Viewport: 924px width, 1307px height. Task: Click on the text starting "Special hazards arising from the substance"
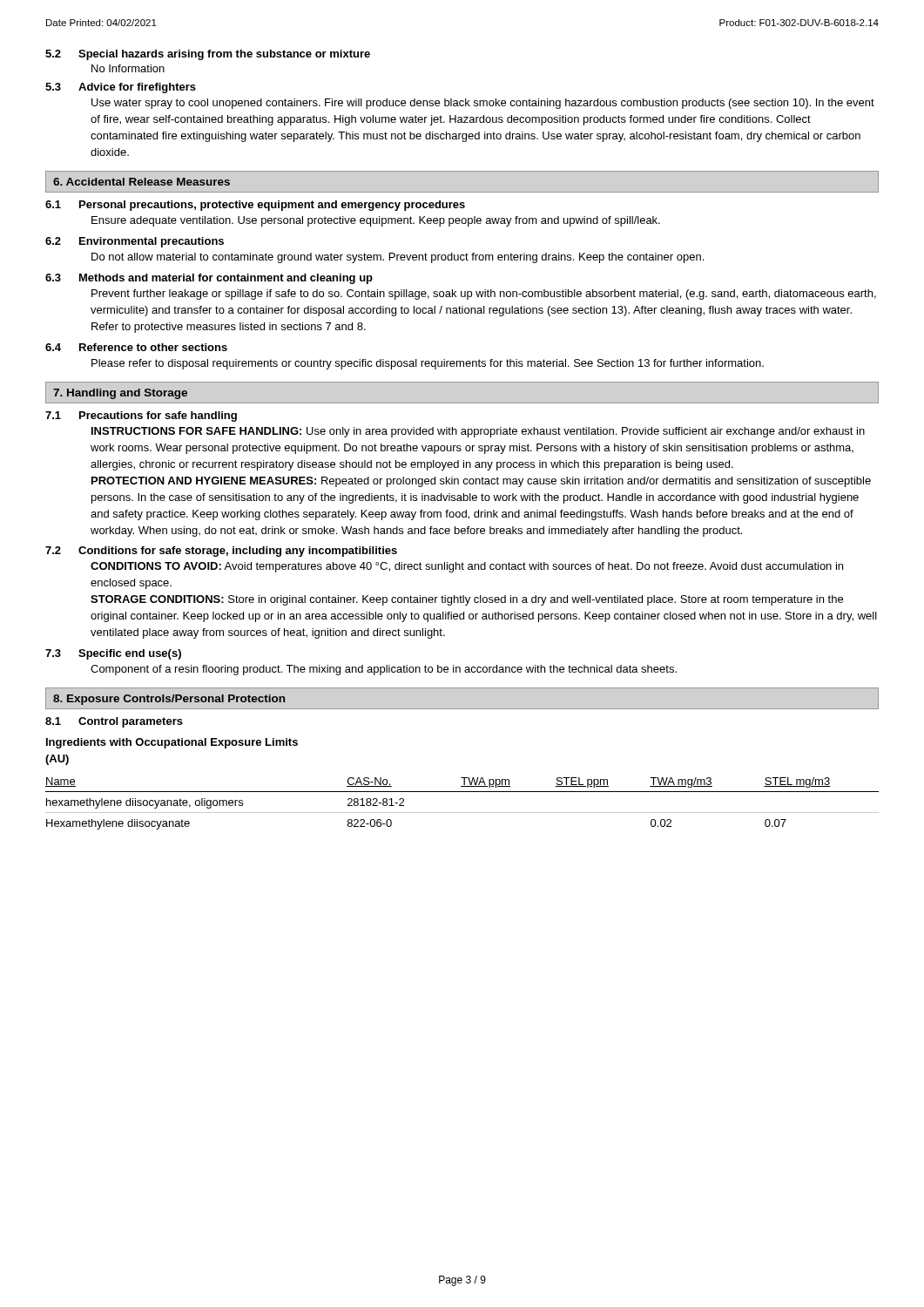point(224,54)
